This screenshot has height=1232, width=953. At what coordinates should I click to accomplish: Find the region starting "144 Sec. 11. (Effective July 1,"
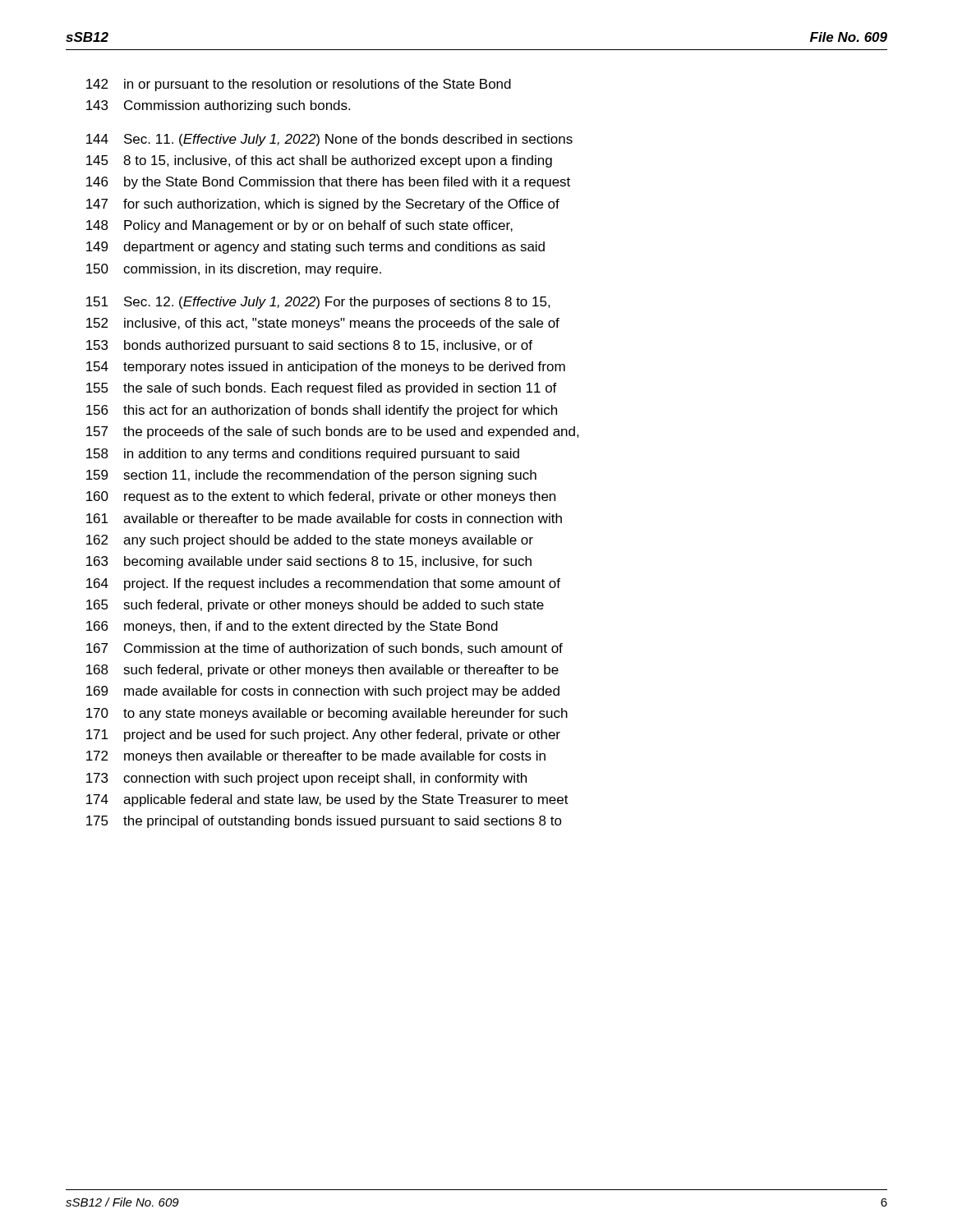[476, 204]
